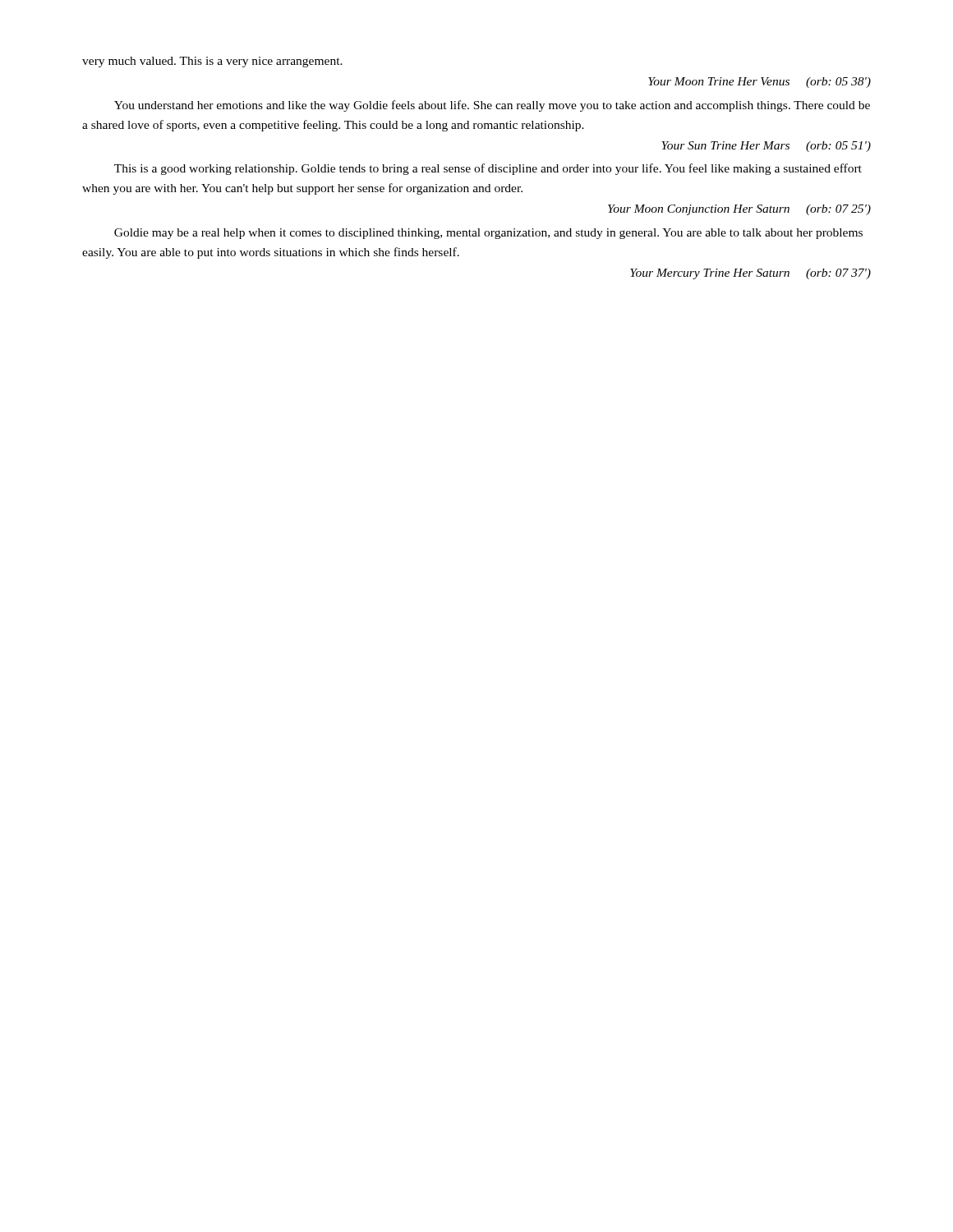
Task: Point to the text starting "Your Moon Conjunction Her Saturn (orb: 07 25')"
Action: tap(739, 209)
